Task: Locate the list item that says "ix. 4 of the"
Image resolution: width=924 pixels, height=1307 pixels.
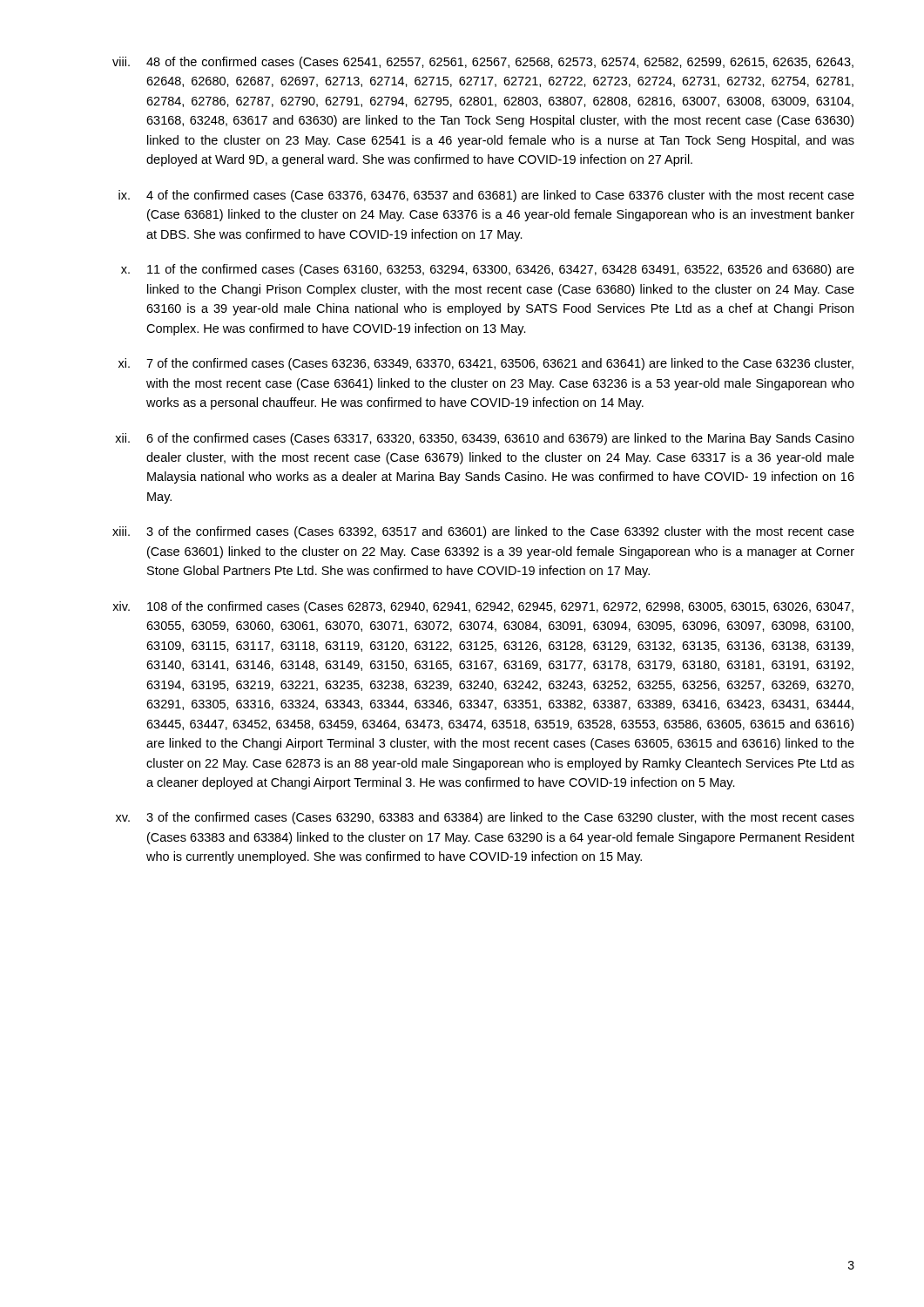Action: point(462,215)
